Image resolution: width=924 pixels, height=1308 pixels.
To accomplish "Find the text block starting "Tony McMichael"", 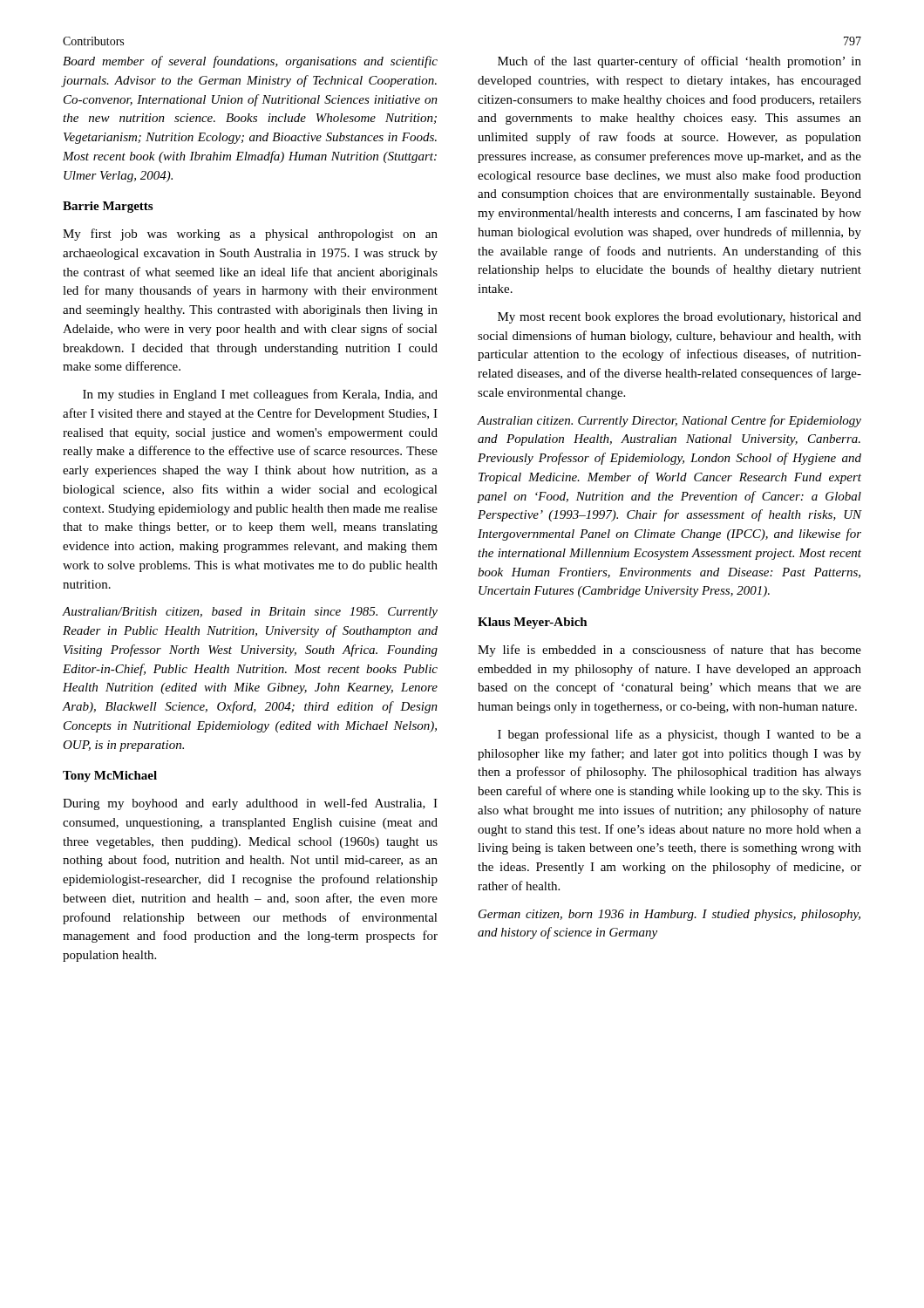I will tap(110, 775).
